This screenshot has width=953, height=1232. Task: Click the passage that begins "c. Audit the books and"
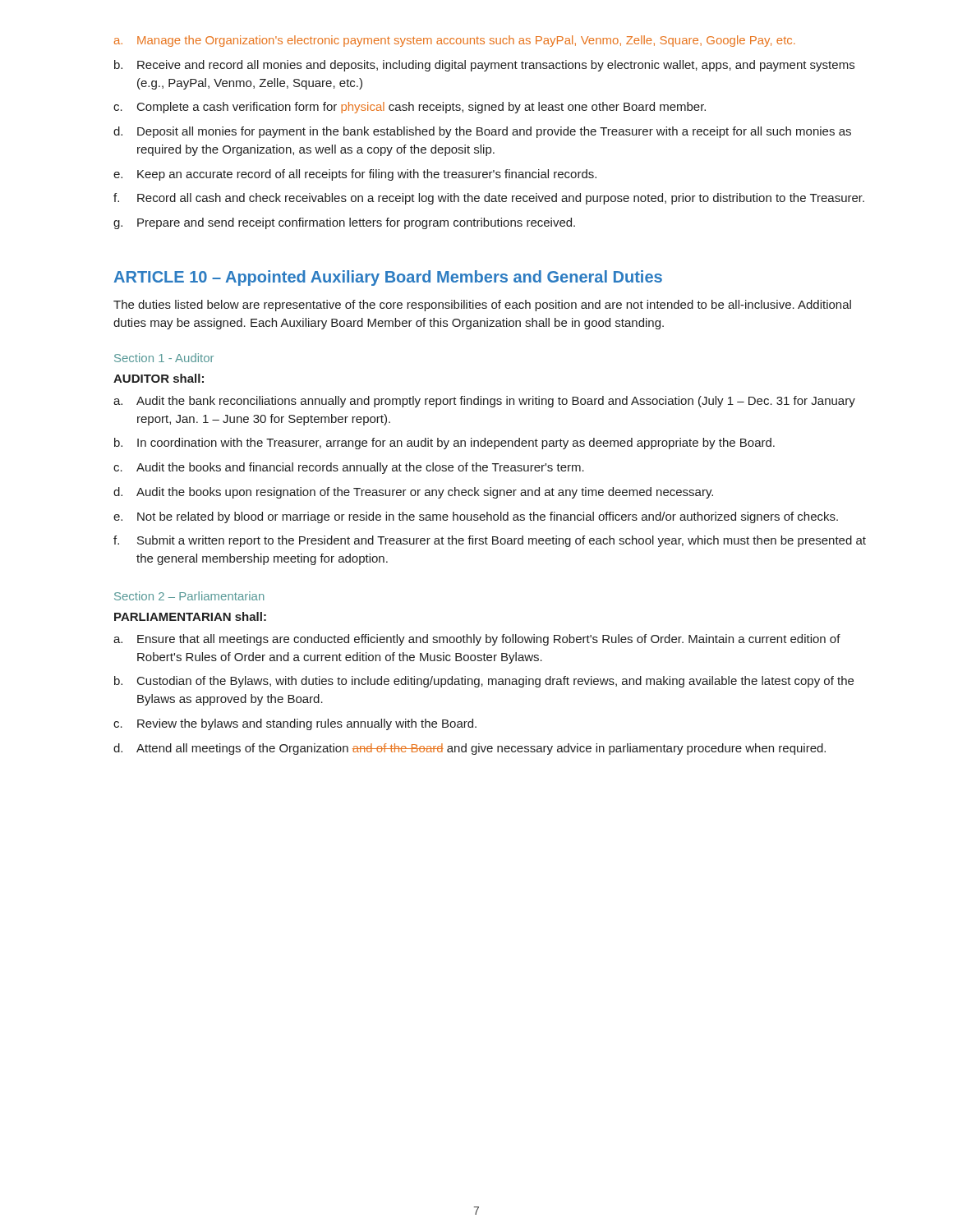tap(492, 467)
